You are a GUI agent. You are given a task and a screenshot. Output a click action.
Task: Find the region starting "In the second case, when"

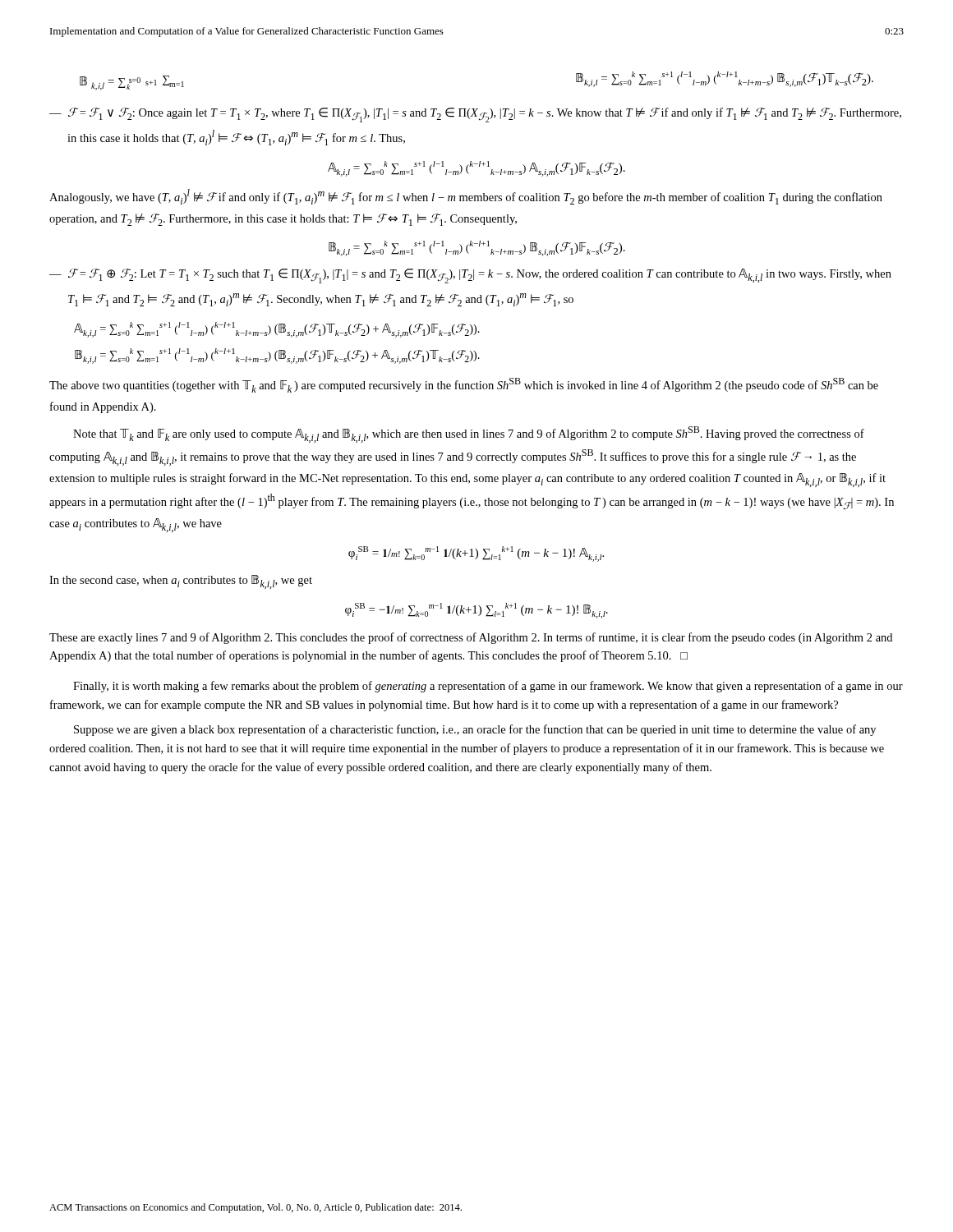click(x=181, y=582)
